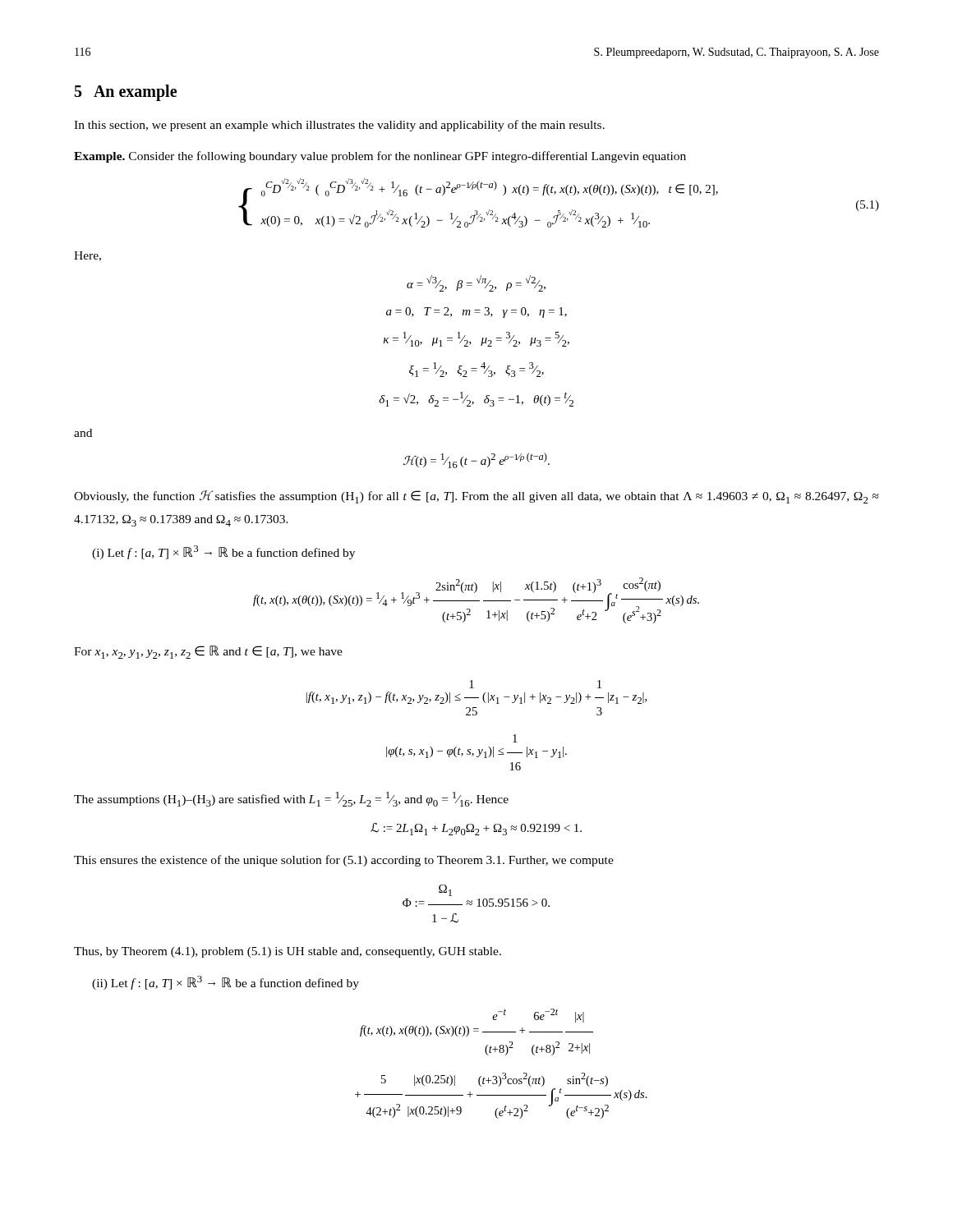
Task: Point to the block beginning "For x1, x2, y1, y2, z1,"
Action: 208,653
